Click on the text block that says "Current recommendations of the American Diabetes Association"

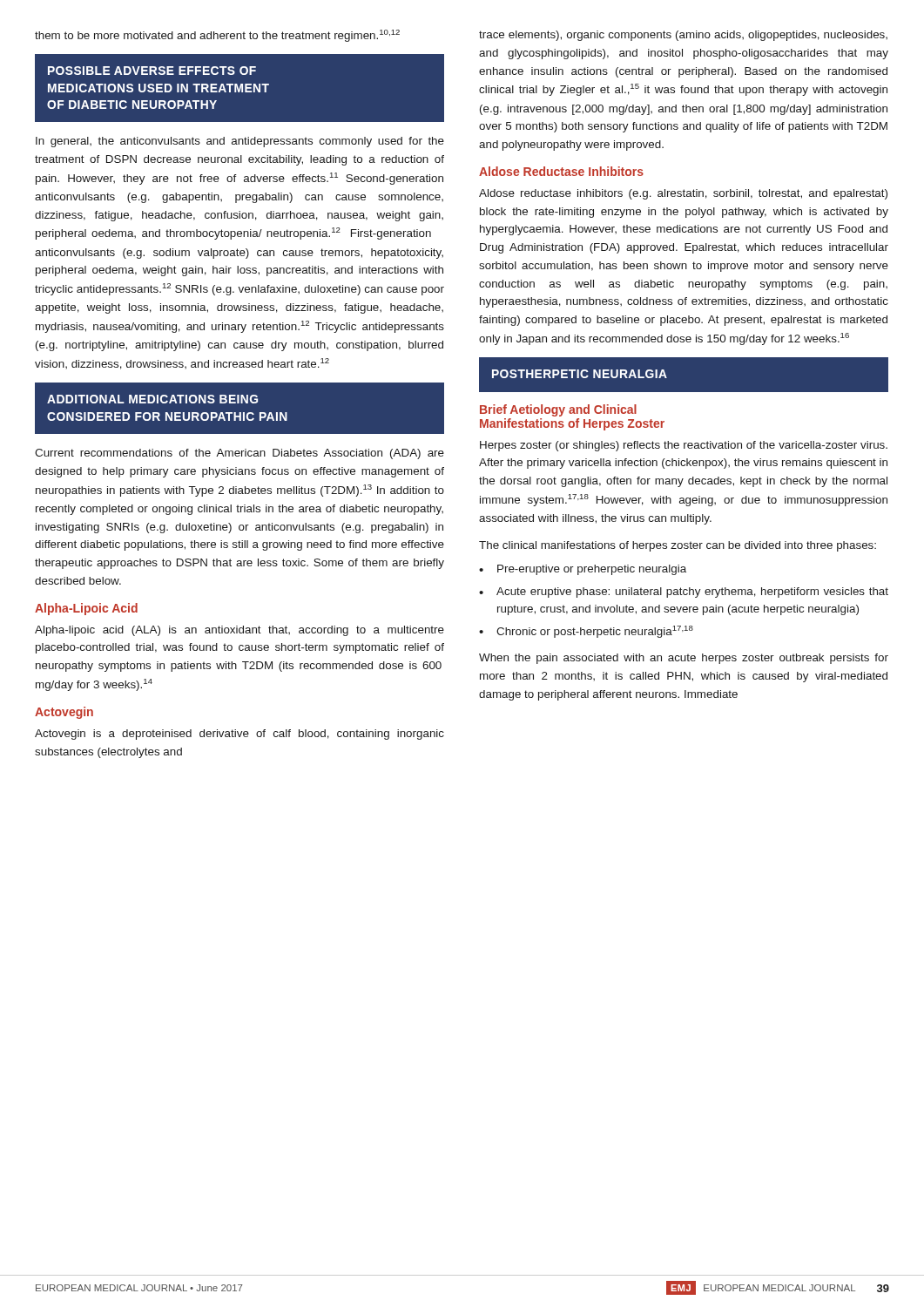coord(240,517)
